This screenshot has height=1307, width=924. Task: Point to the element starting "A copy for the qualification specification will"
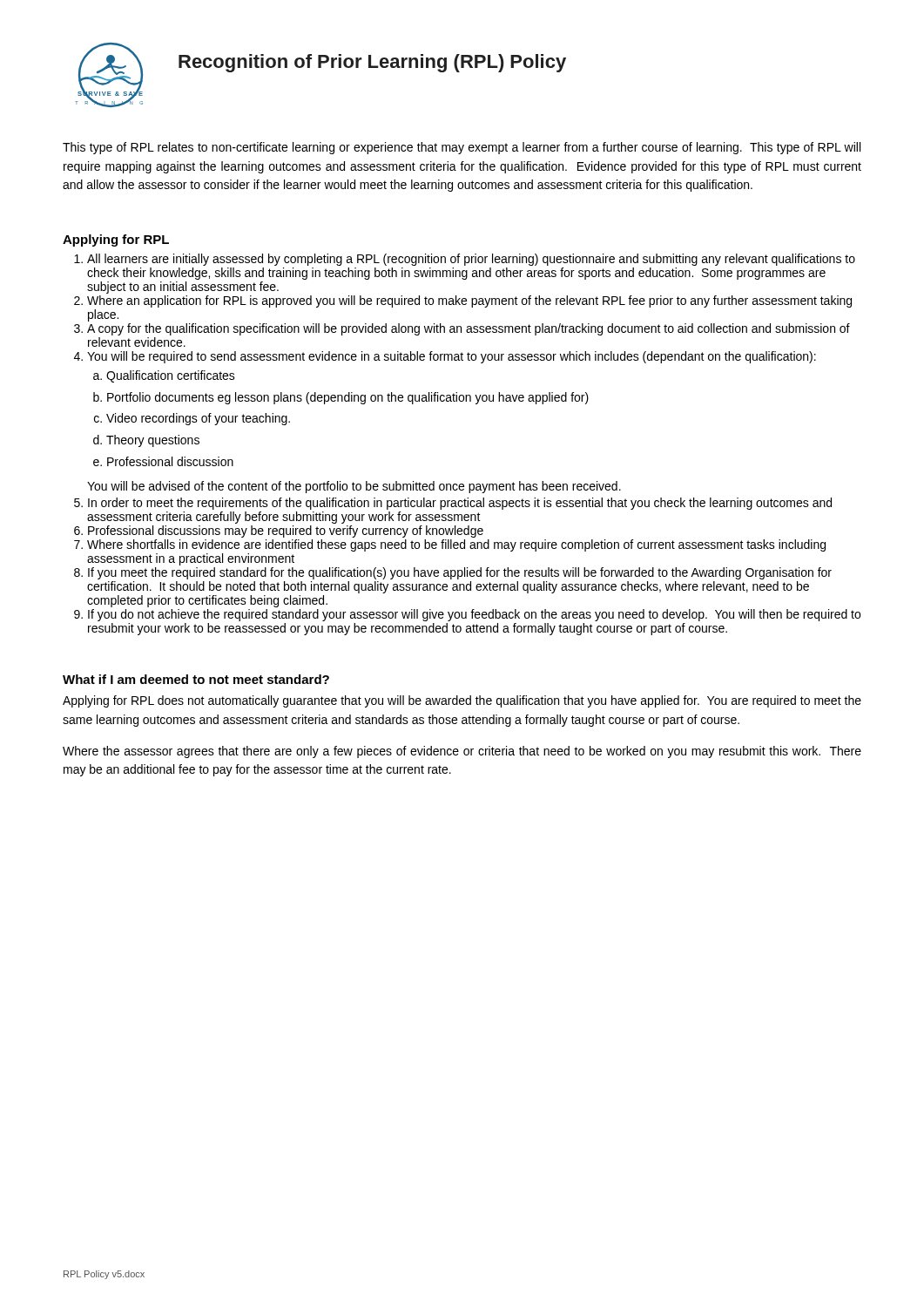click(474, 336)
